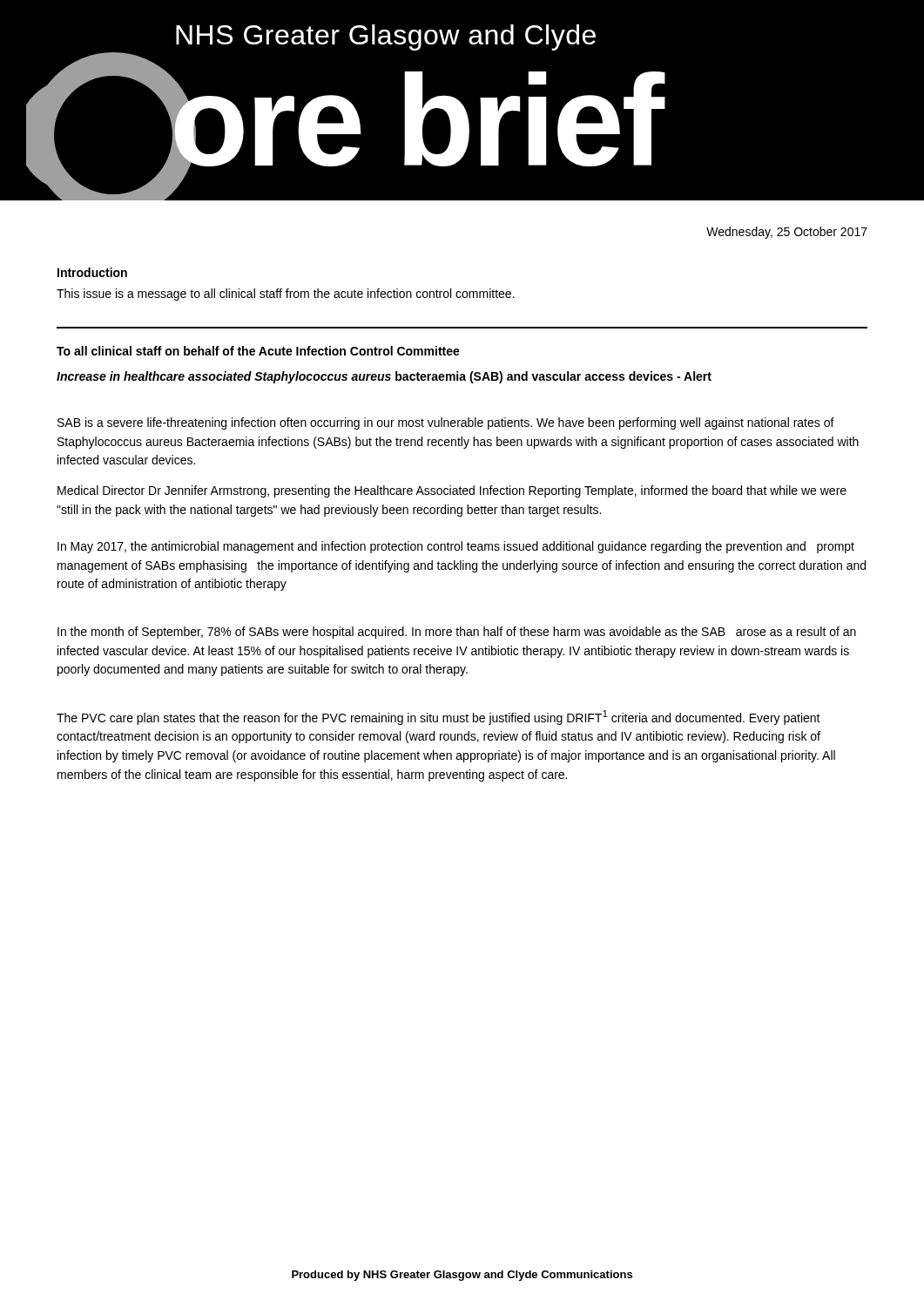Viewport: 924px width, 1307px height.
Task: Click on the text block with the text "Medical Director Dr Jennifer"
Action: pos(452,500)
